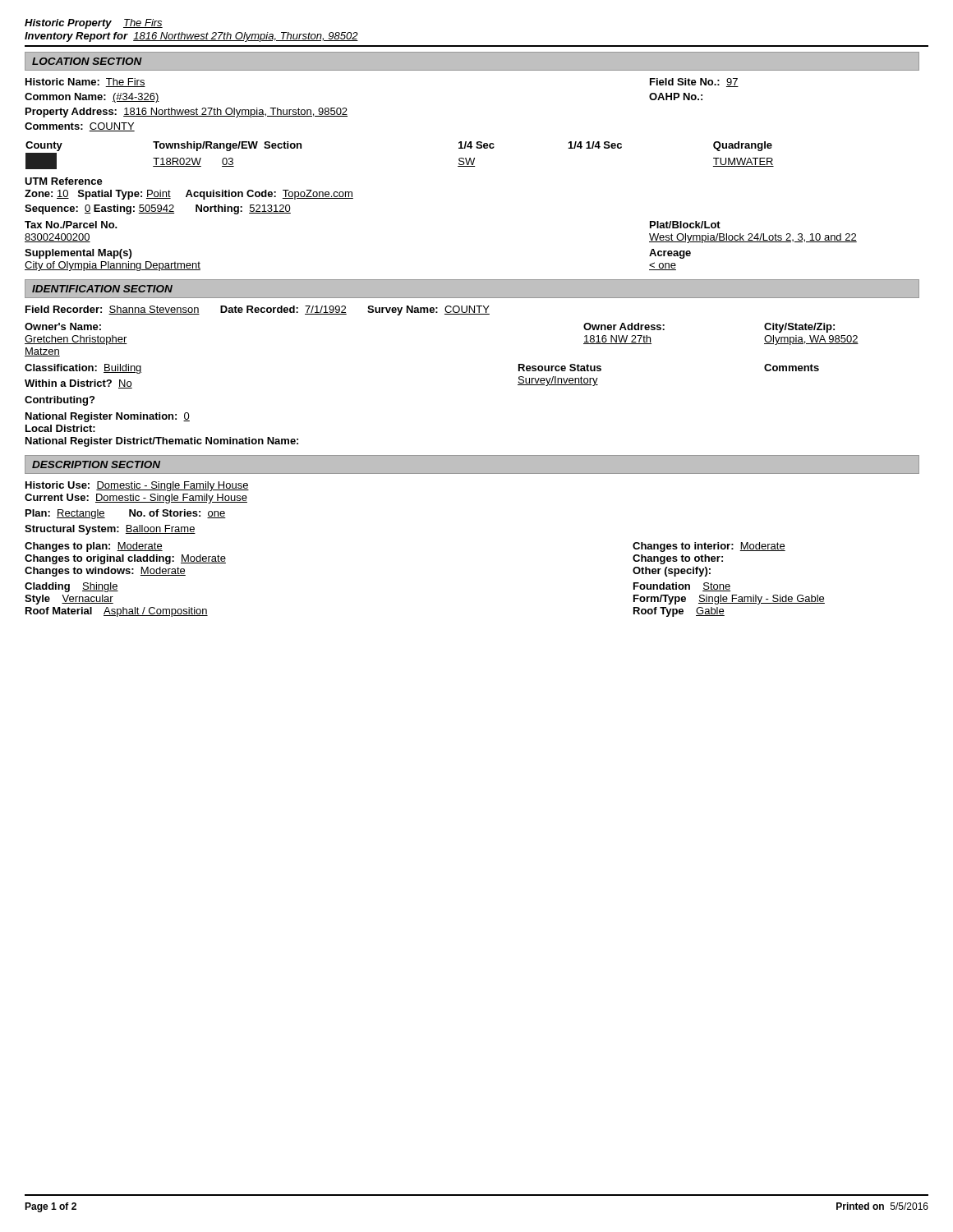Navigate to the text block starting "Structural System: Balloon Frame"
Viewport: 953px width, 1232px height.
click(x=110, y=529)
